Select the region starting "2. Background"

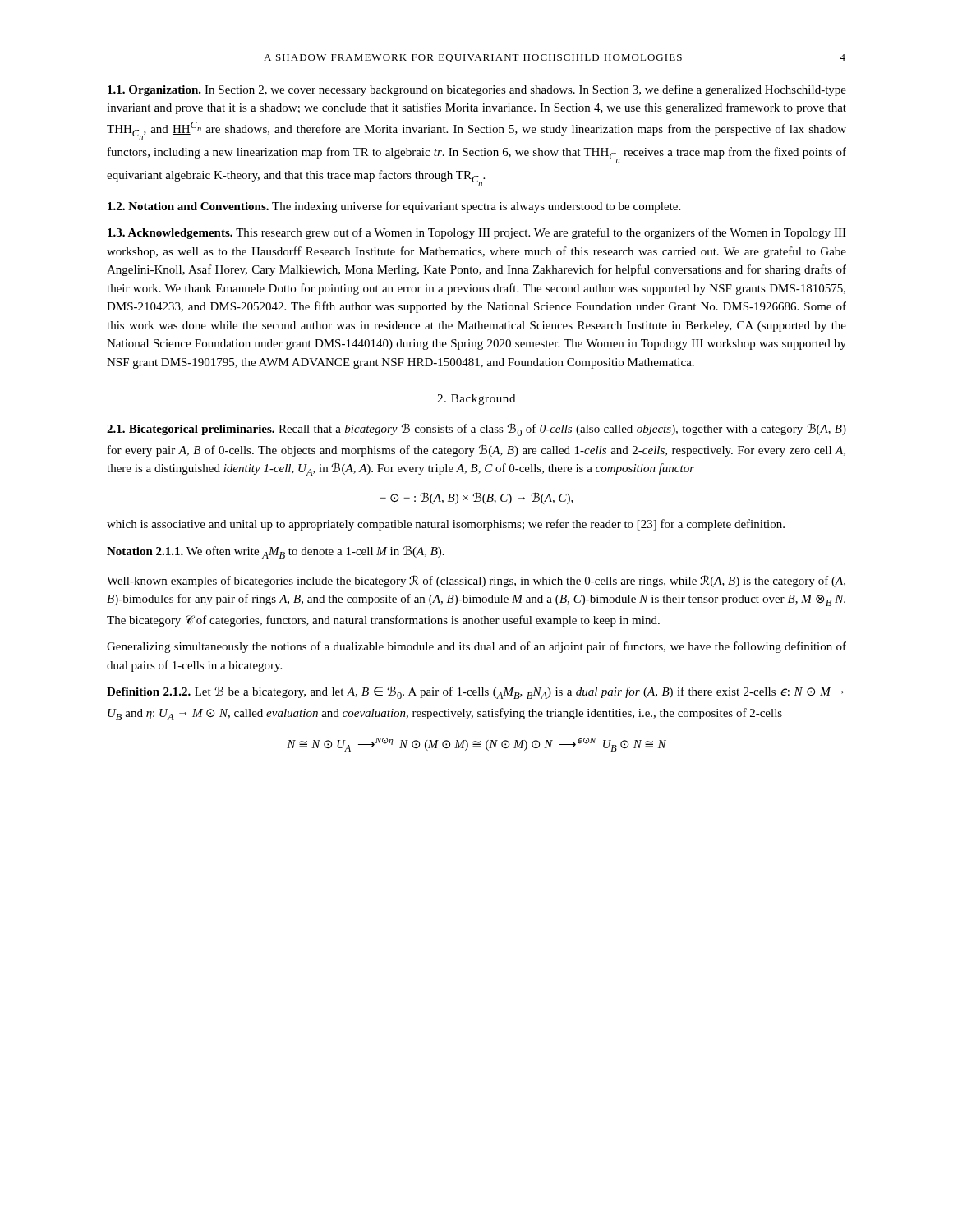476,399
